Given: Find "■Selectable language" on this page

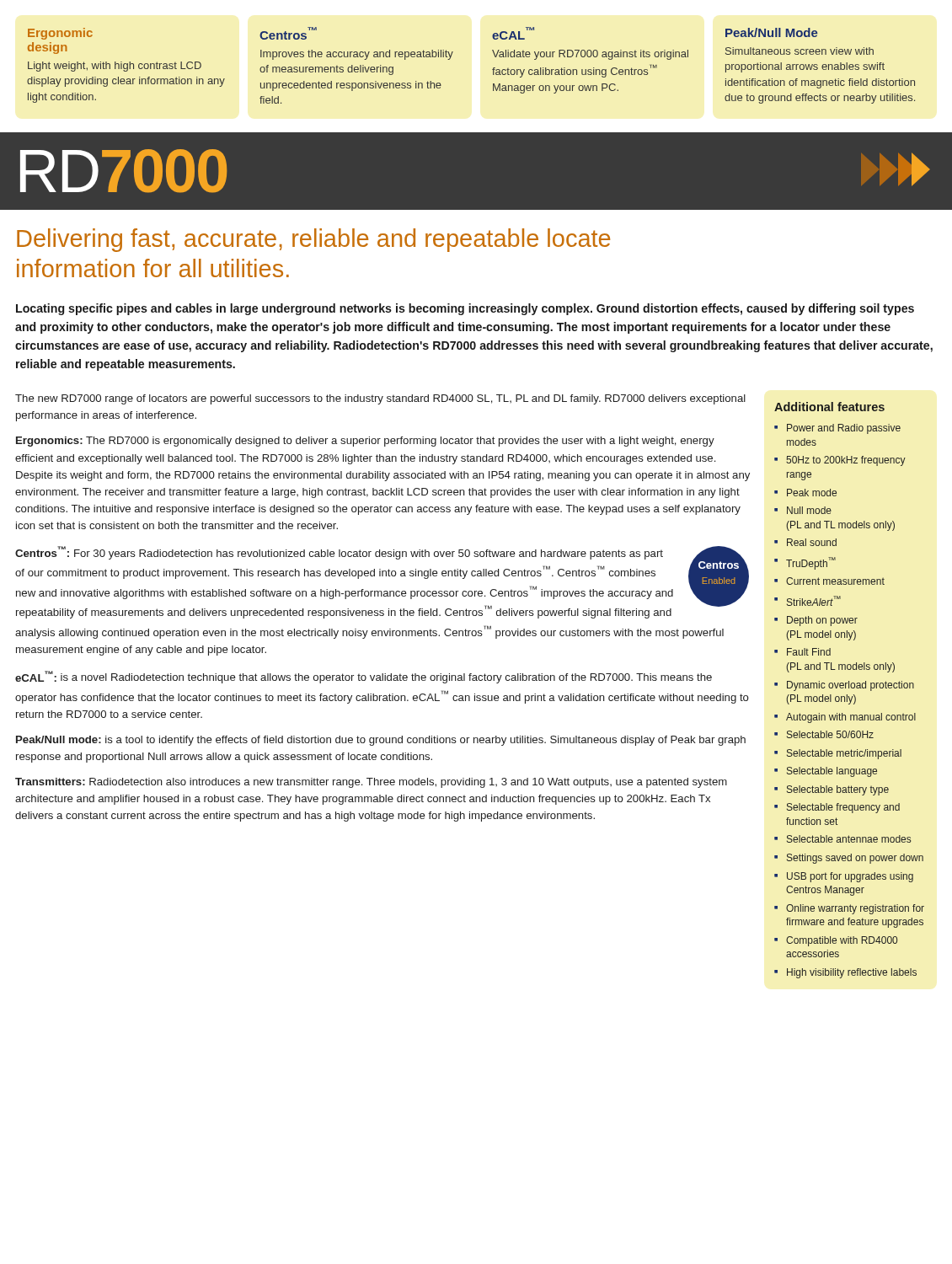Looking at the screenshot, I should 826,771.
